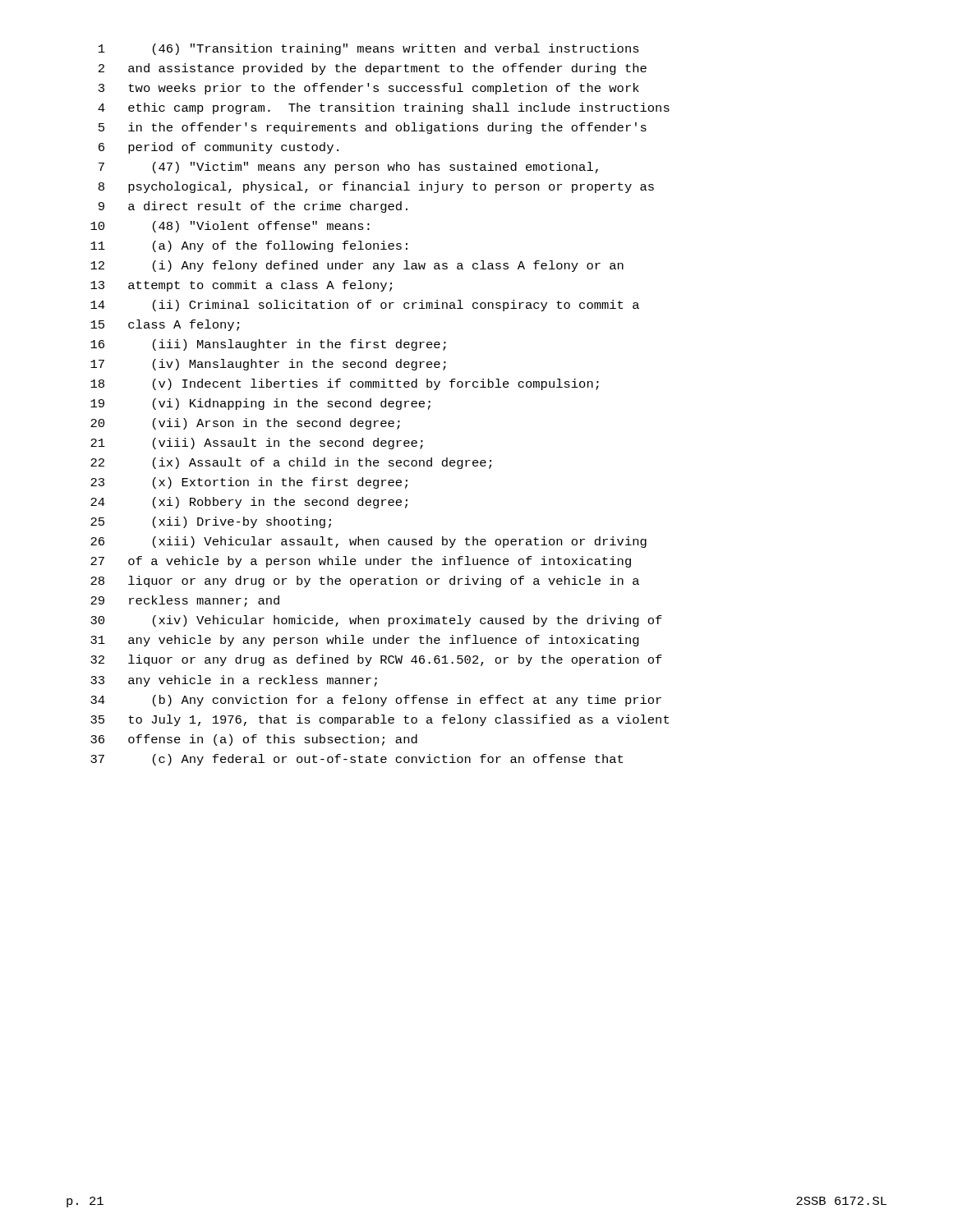
Task: Select the passage starting "33 any vehicle in a reckless manner;"
Action: tap(234, 681)
